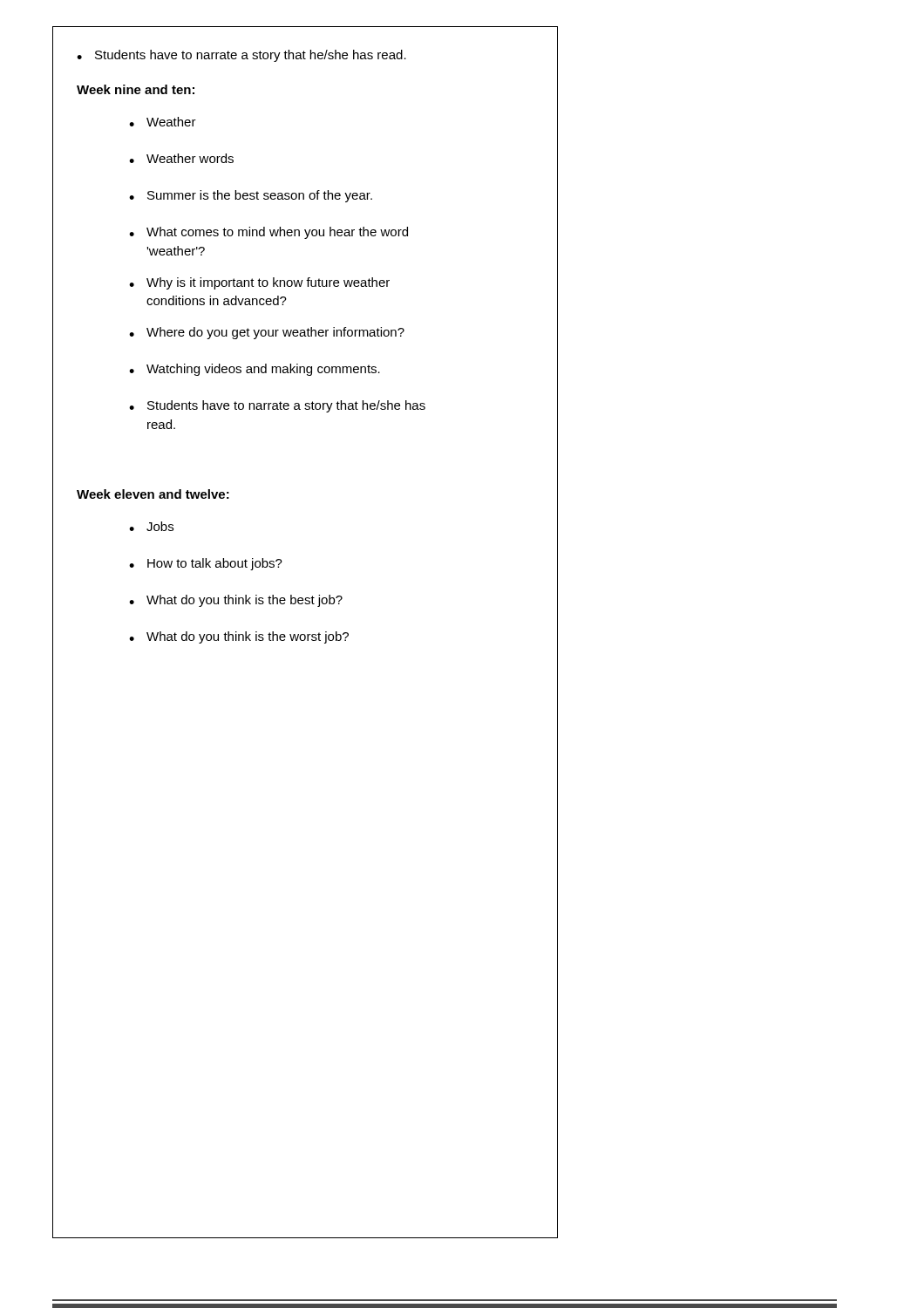Find the list item containing "• Why is"
The width and height of the screenshot is (924, 1308).
click(259, 291)
